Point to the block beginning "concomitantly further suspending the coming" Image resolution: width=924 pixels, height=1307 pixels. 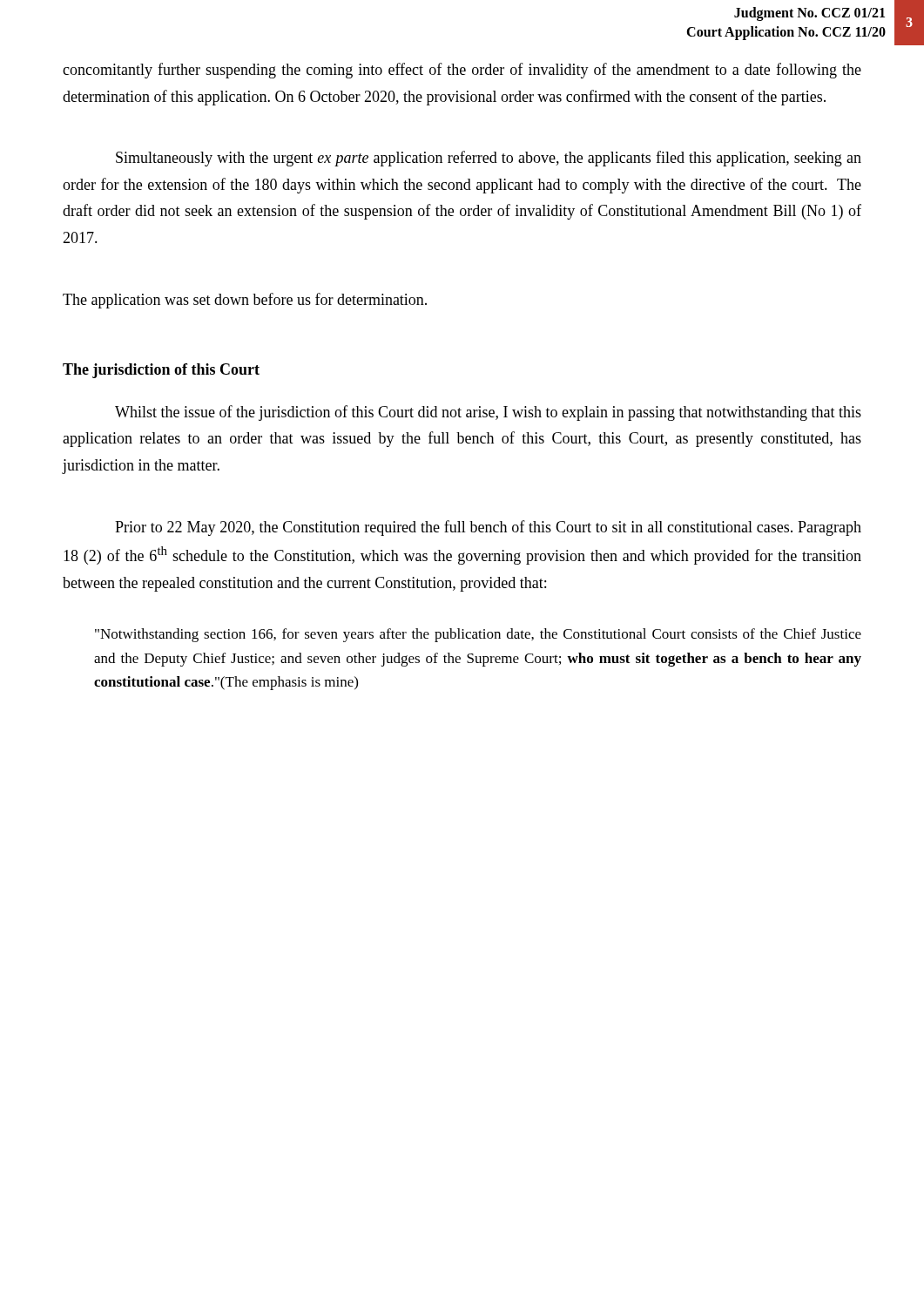click(462, 83)
